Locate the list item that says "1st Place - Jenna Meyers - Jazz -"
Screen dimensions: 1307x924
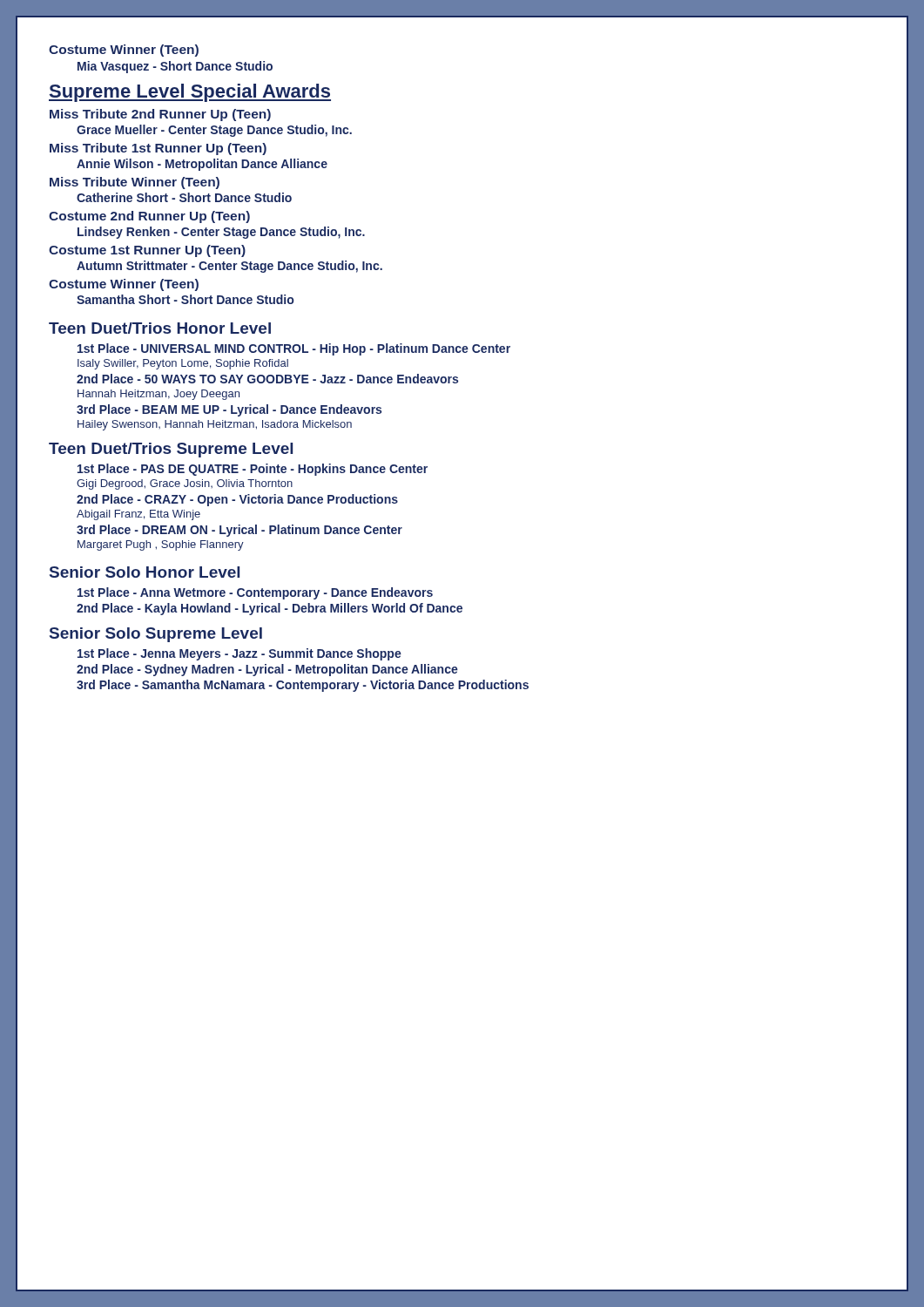pos(239,654)
